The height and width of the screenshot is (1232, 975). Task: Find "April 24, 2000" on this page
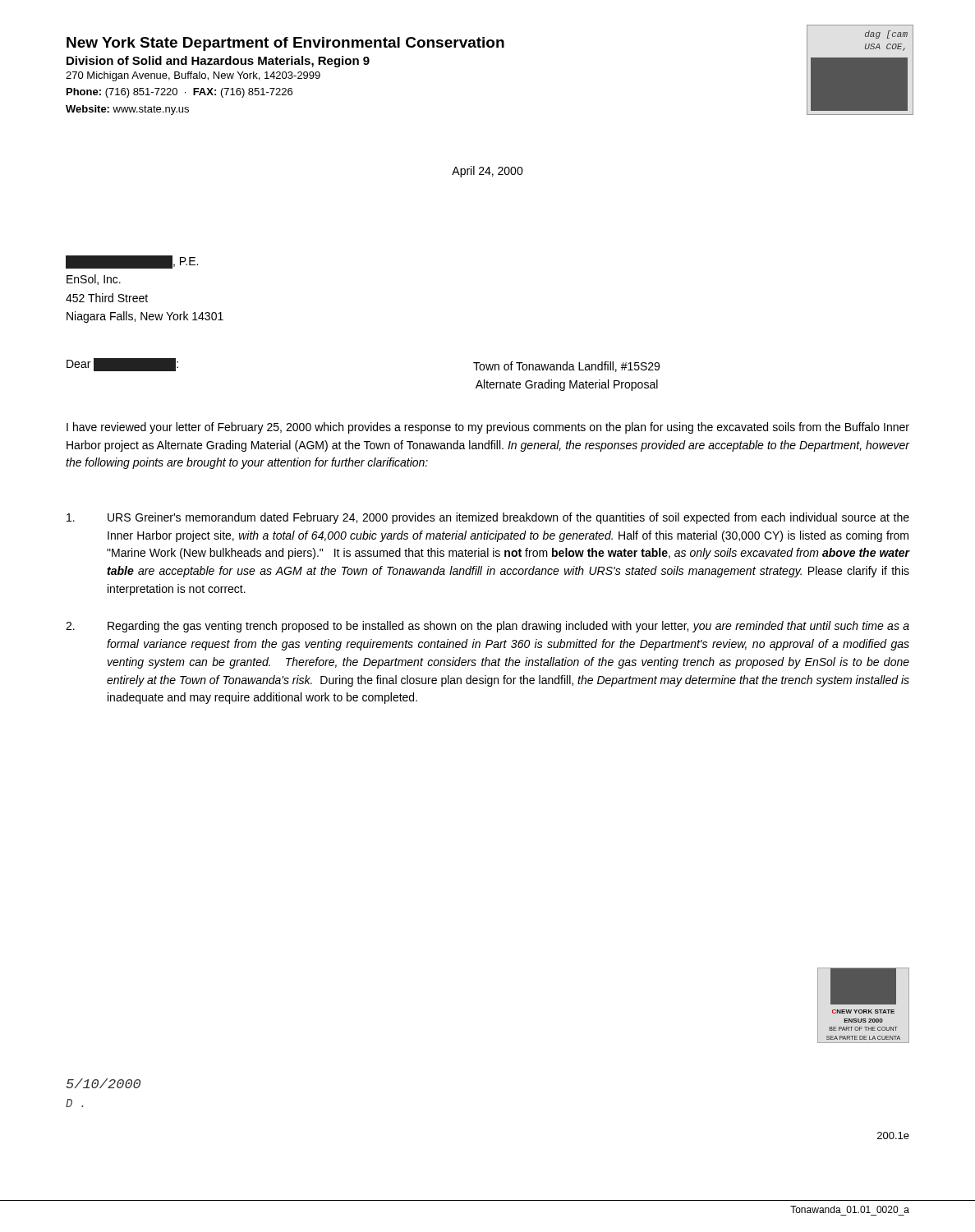[x=488, y=171]
